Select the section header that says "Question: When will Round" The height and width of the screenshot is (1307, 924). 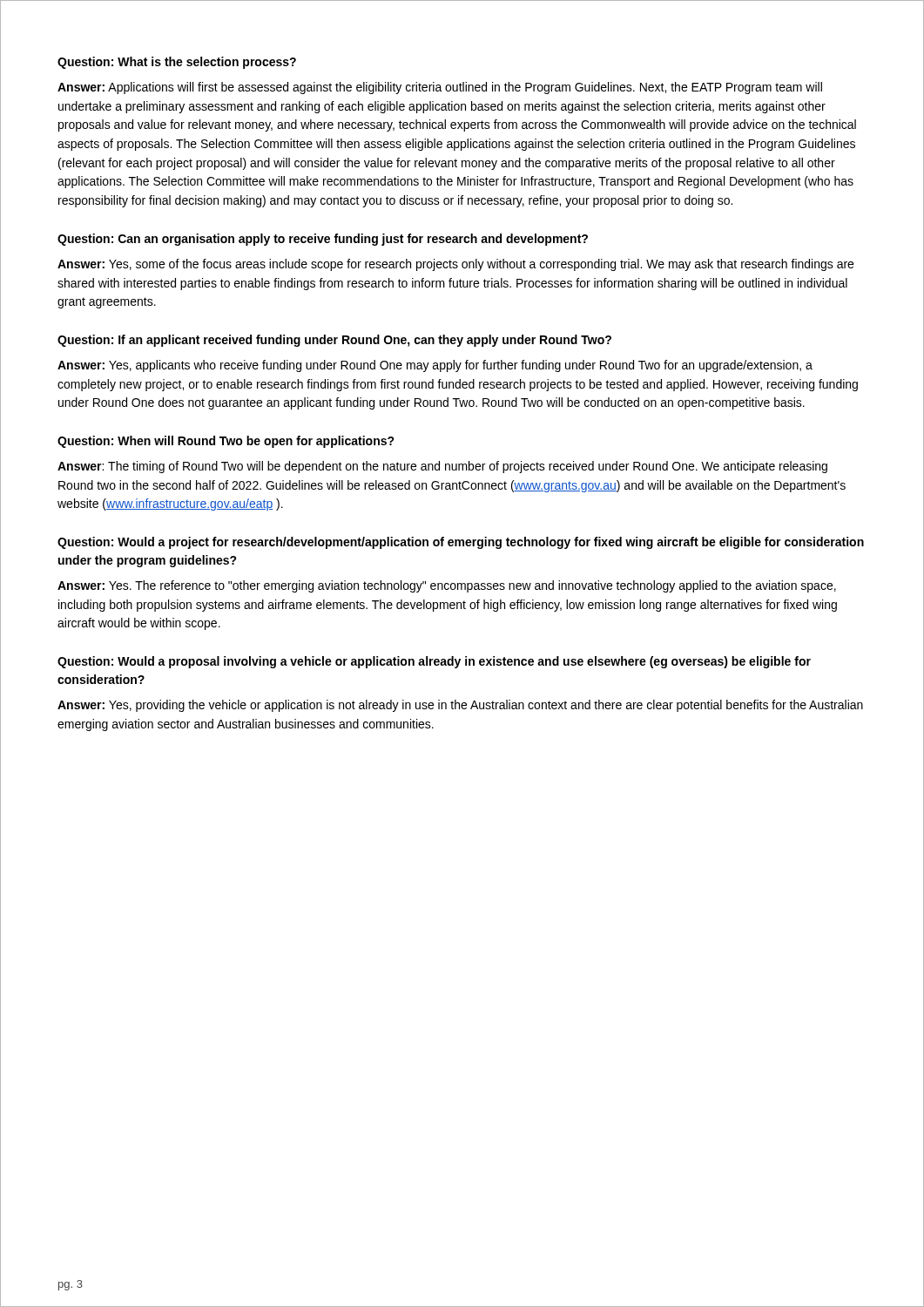(226, 441)
